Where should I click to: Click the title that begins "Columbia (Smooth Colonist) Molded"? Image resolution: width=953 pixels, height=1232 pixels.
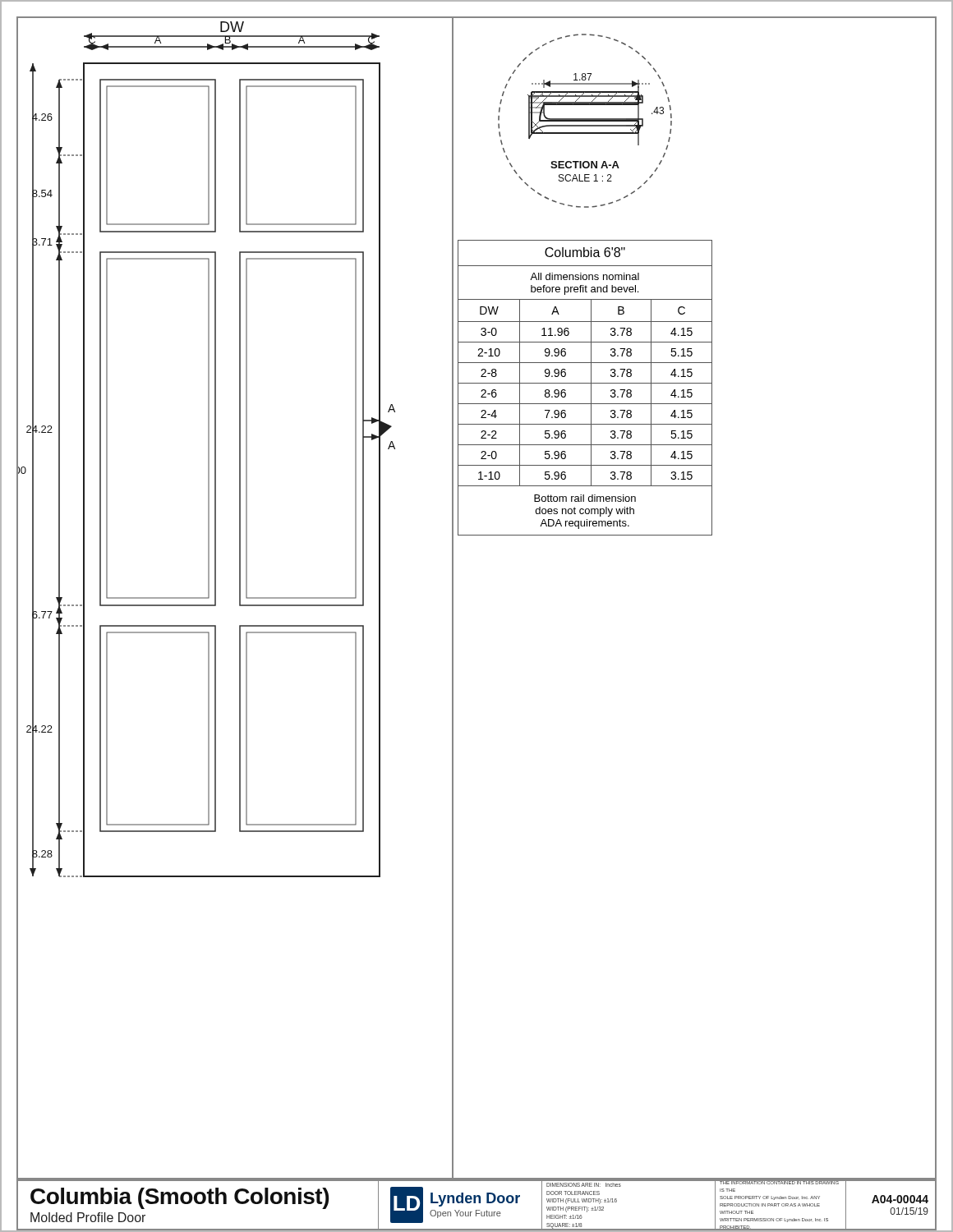click(198, 1204)
